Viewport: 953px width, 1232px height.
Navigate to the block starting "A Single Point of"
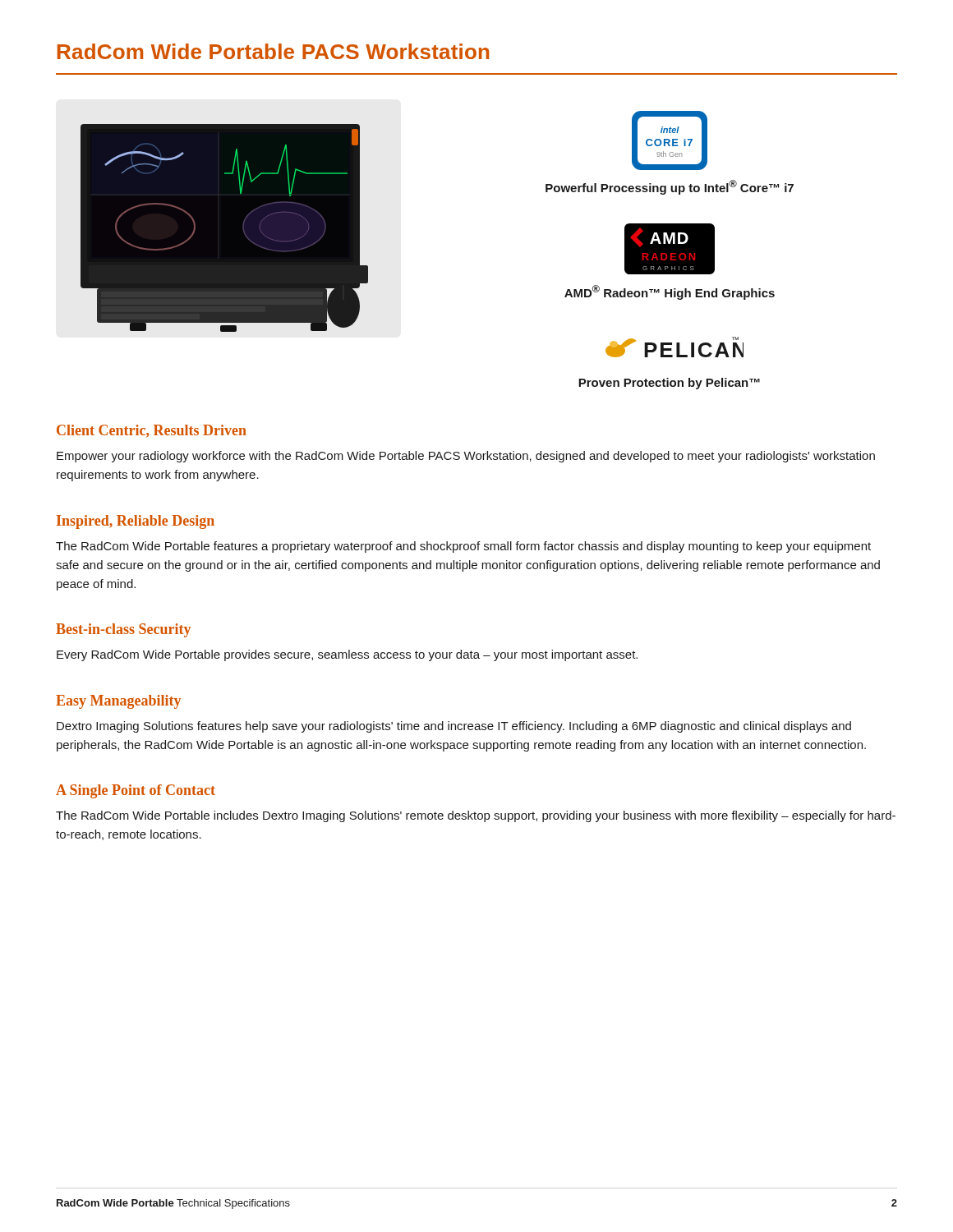pos(136,790)
